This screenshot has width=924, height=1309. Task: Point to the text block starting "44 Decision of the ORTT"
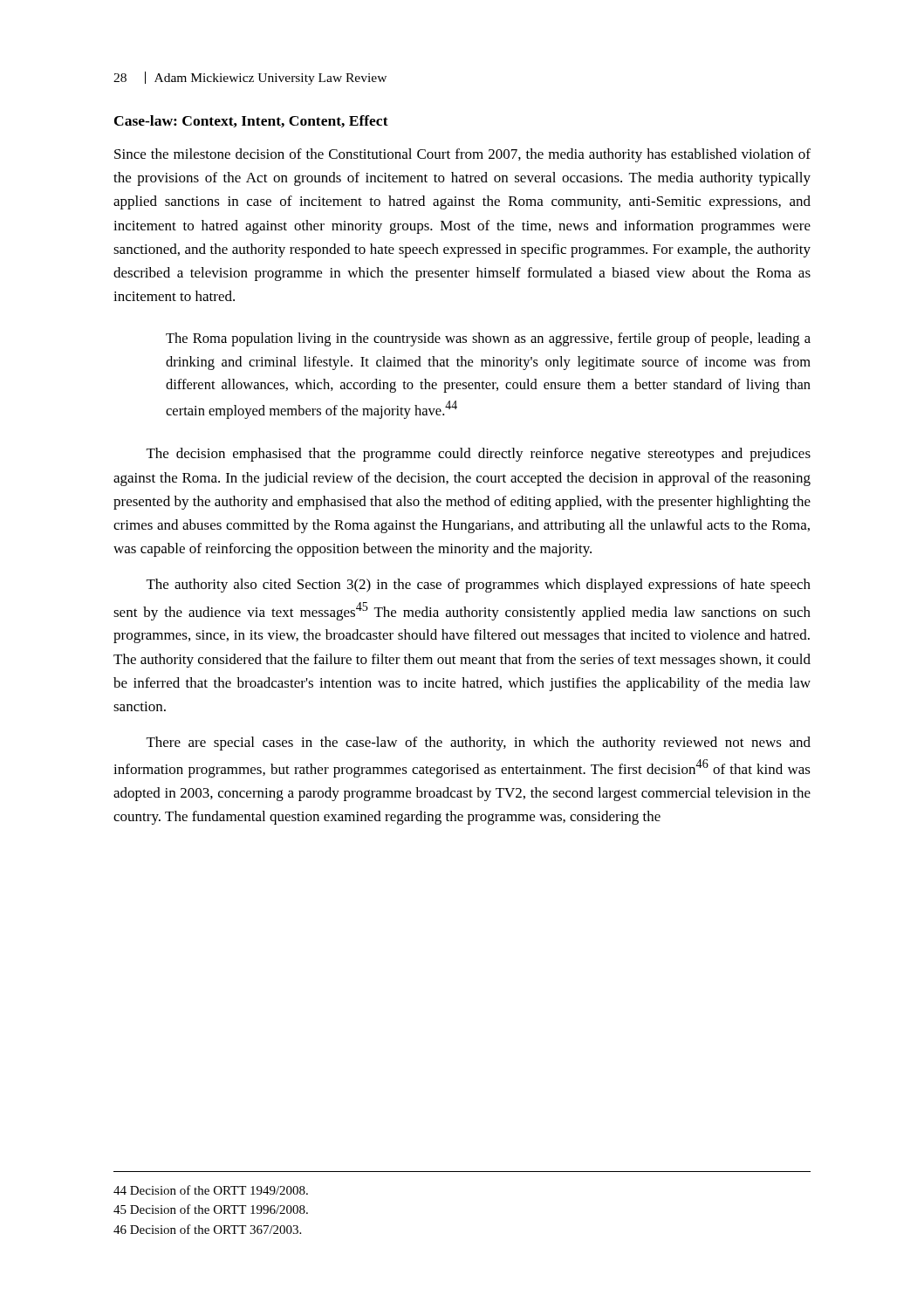211,1190
